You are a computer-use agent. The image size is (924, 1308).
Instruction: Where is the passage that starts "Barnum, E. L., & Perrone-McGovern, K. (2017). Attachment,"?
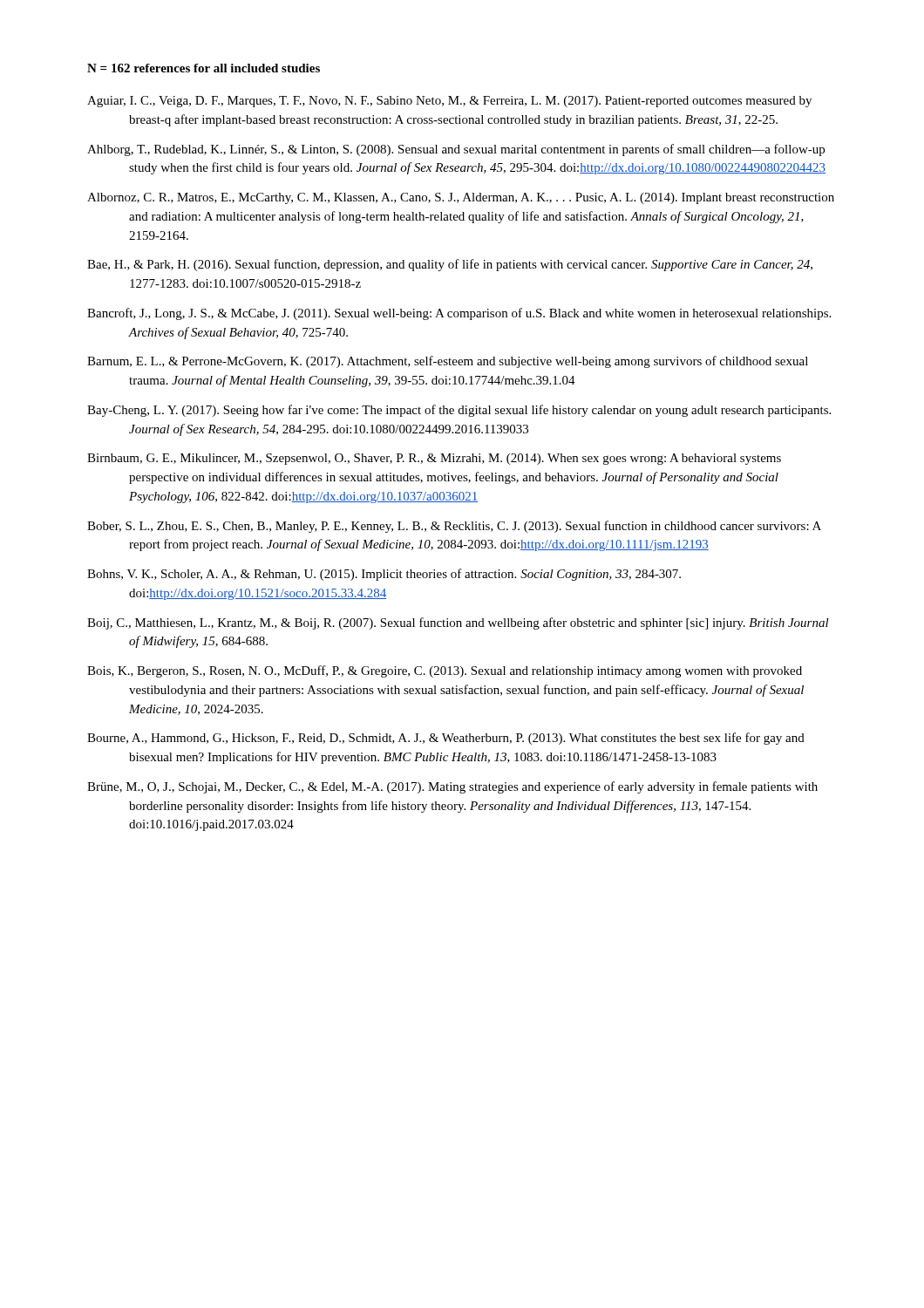pos(462,371)
